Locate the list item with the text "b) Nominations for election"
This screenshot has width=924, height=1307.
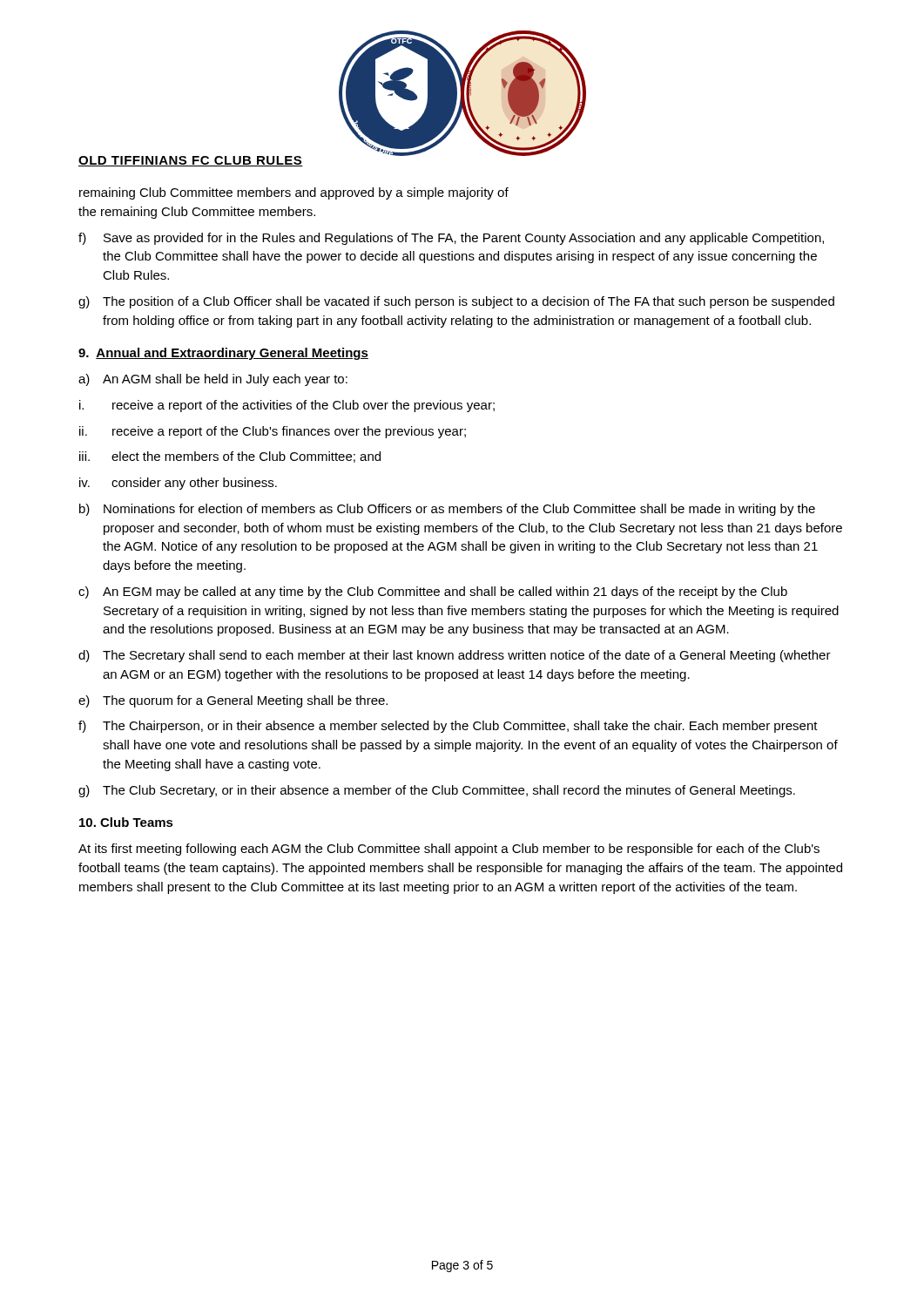462,537
